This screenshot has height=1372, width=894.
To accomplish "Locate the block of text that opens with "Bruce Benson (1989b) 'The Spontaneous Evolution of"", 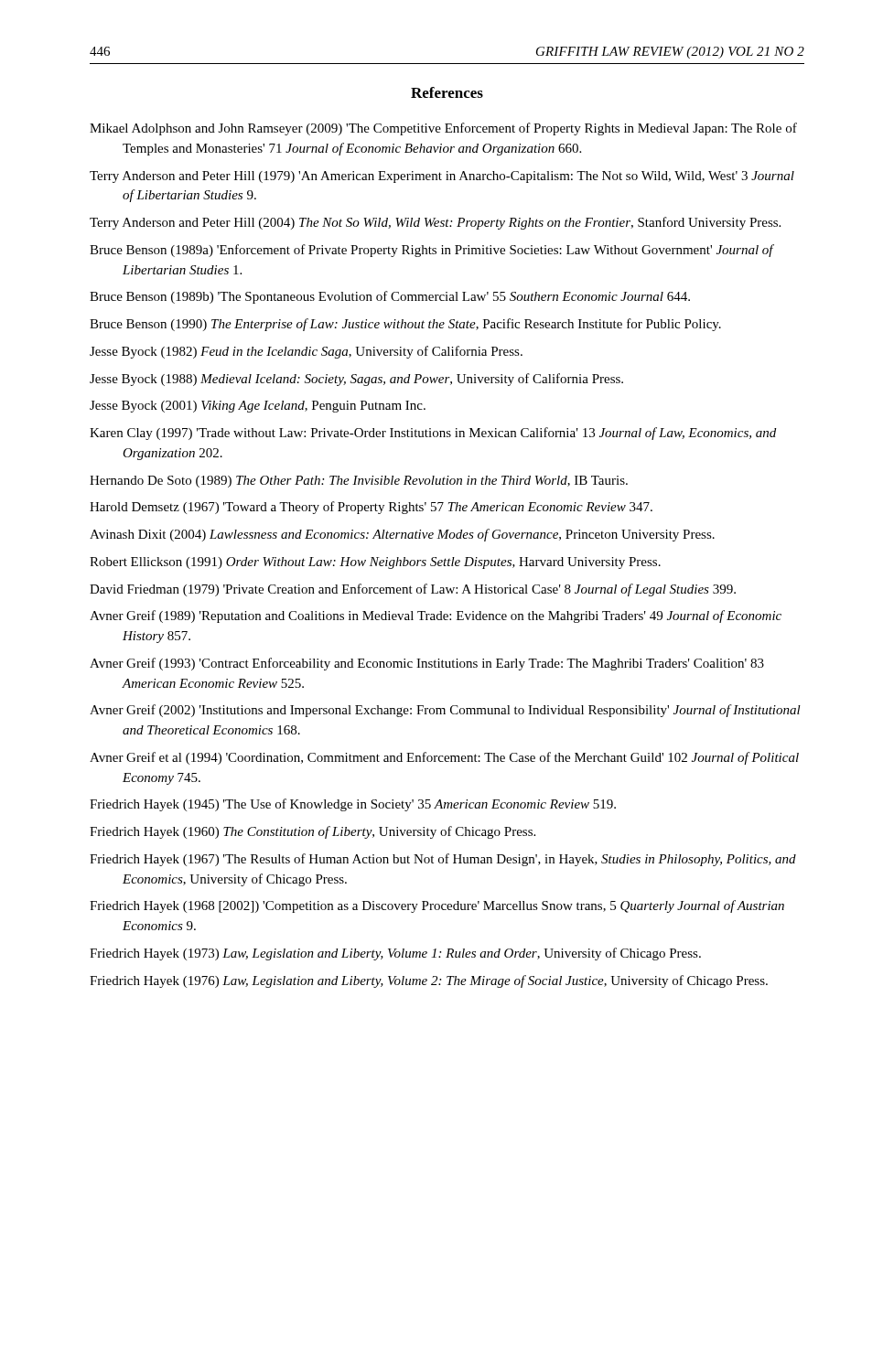I will (390, 297).
